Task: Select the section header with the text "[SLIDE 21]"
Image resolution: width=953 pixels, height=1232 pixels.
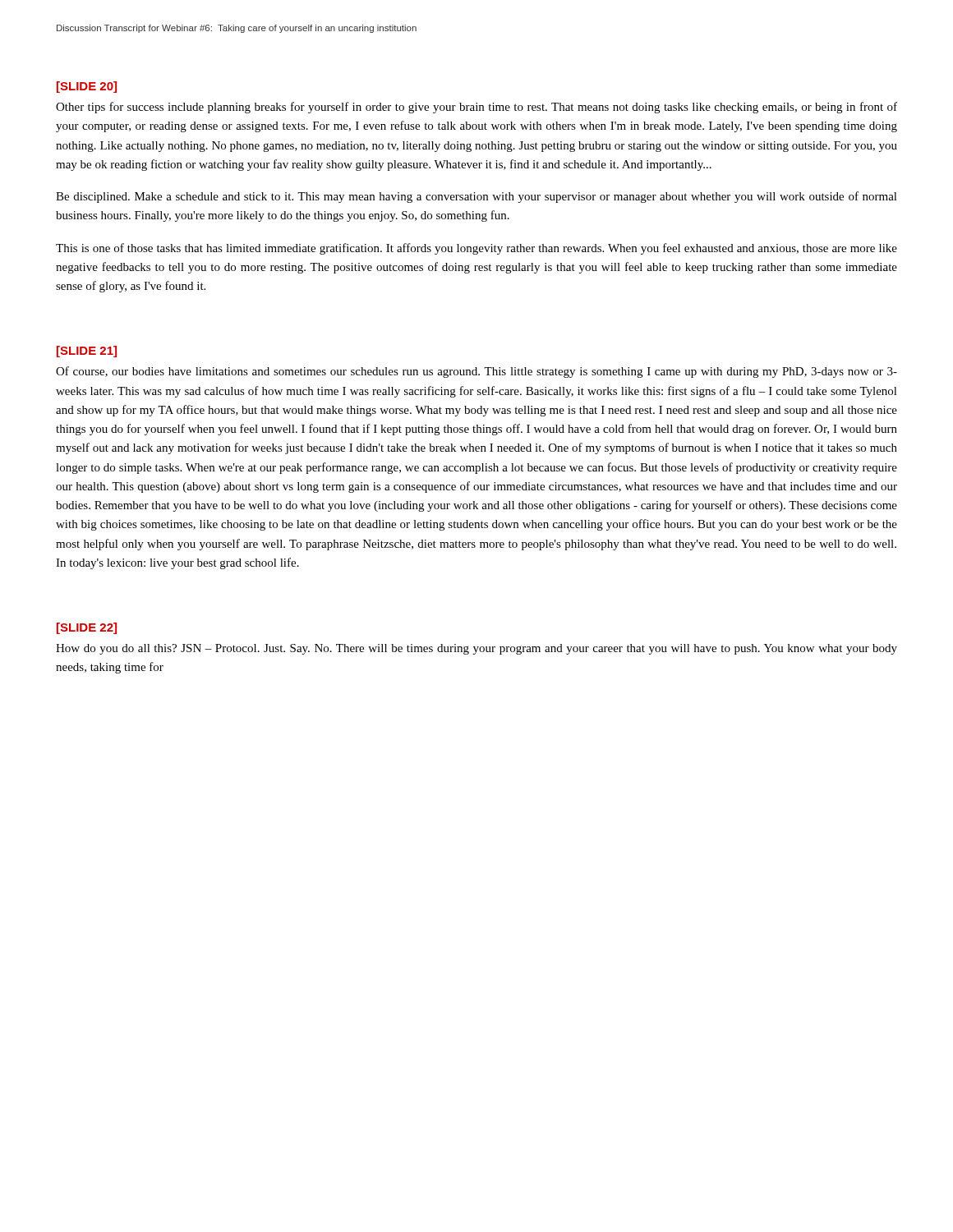Action: pyautogui.click(x=87, y=351)
